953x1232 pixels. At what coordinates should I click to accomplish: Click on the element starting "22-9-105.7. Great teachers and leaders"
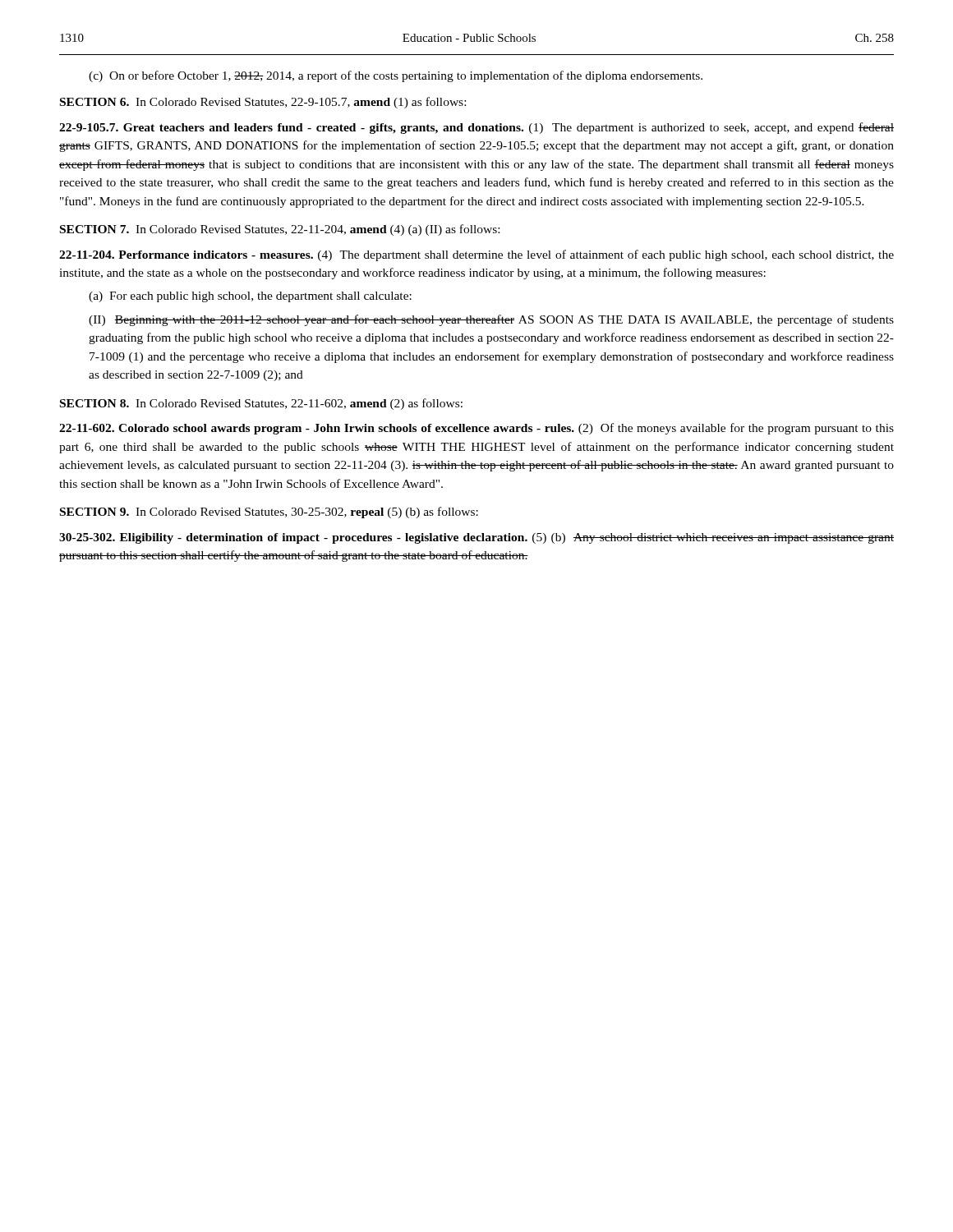click(476, 164)
